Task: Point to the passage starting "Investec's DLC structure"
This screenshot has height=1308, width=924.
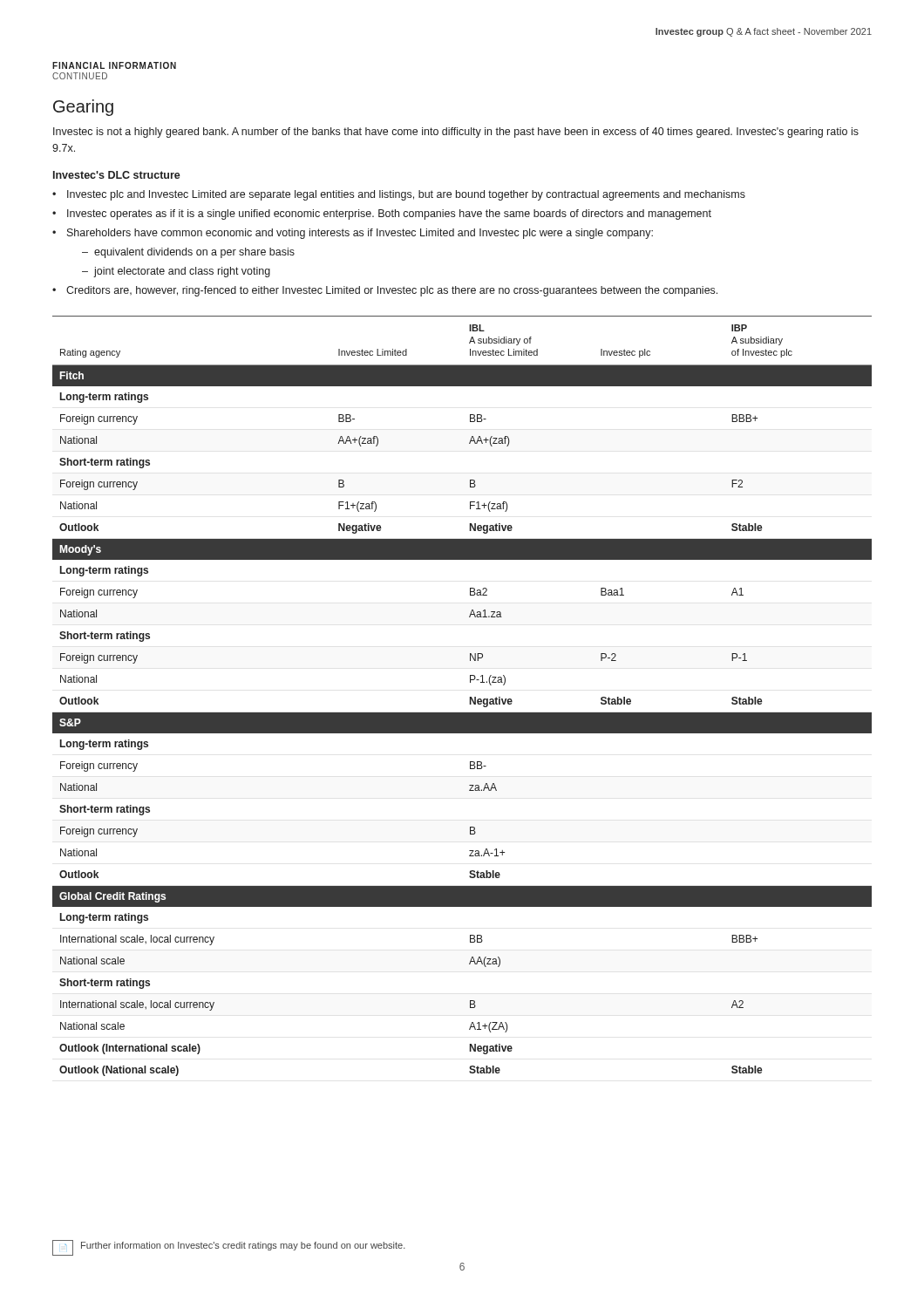Action: [116, 175]
